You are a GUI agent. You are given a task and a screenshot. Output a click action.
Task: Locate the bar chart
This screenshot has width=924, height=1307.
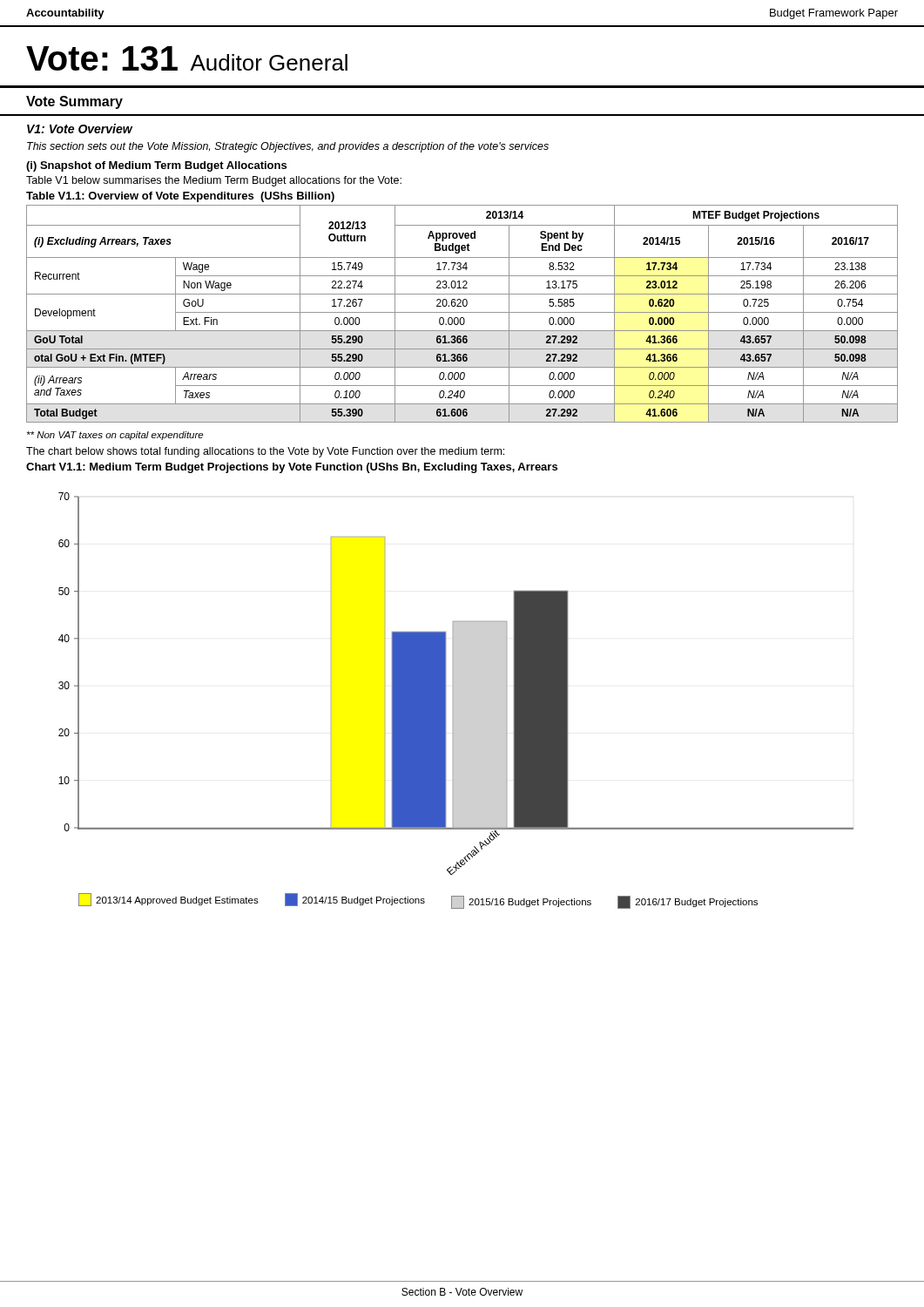point(462,684)
